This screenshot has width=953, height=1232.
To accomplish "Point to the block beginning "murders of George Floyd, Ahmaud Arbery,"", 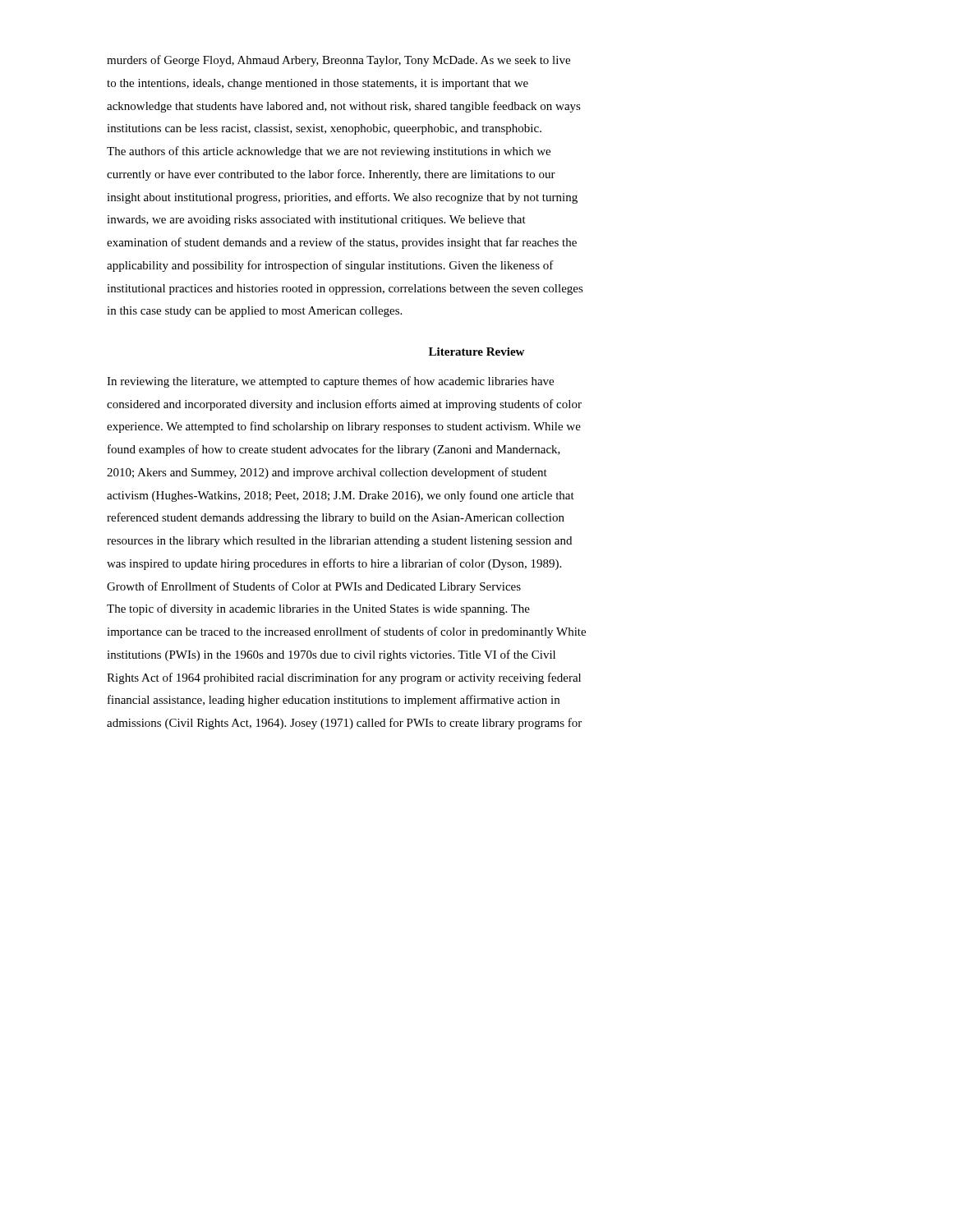I will [476, 186].
